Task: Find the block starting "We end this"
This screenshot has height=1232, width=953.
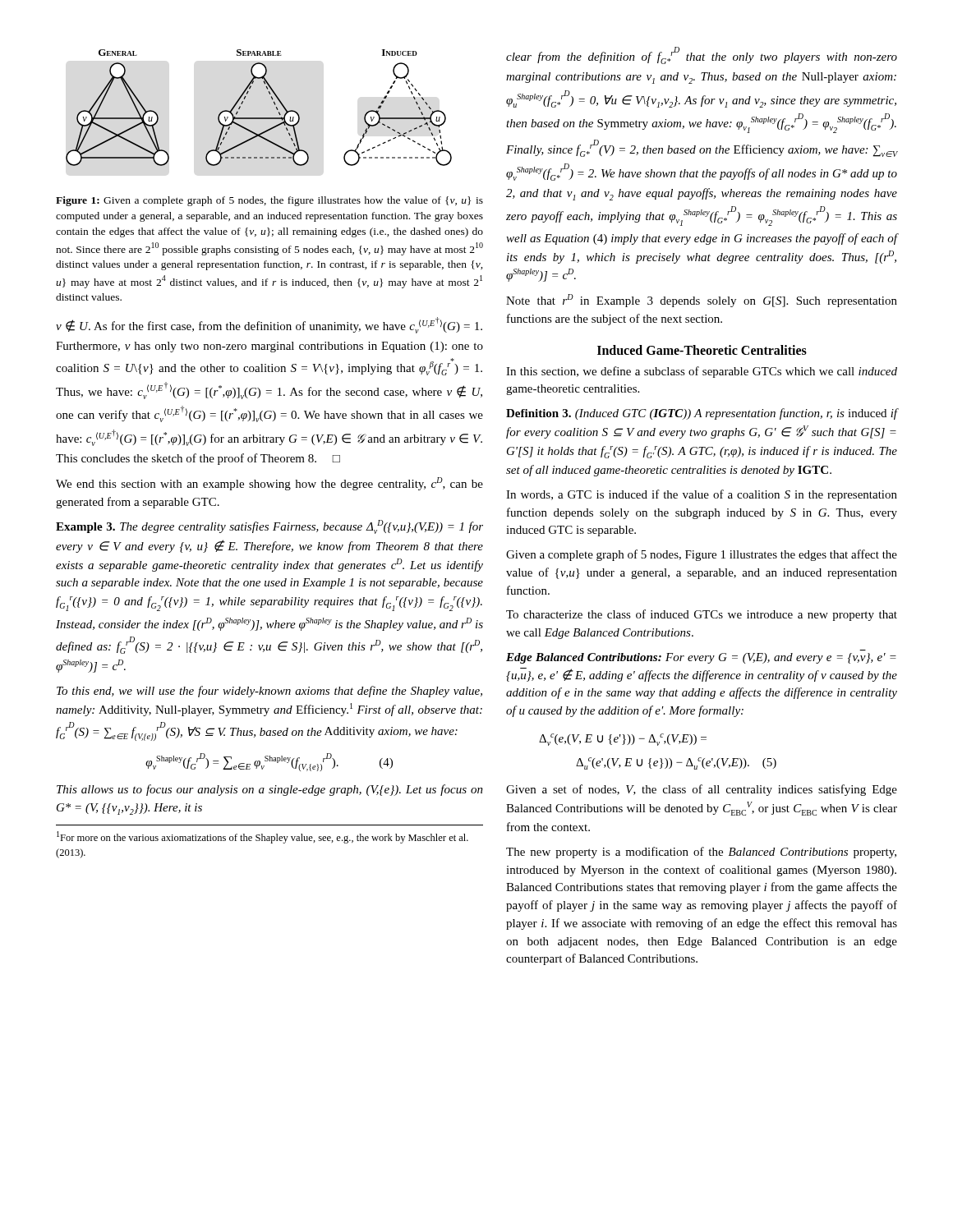Action: (269, 492)
